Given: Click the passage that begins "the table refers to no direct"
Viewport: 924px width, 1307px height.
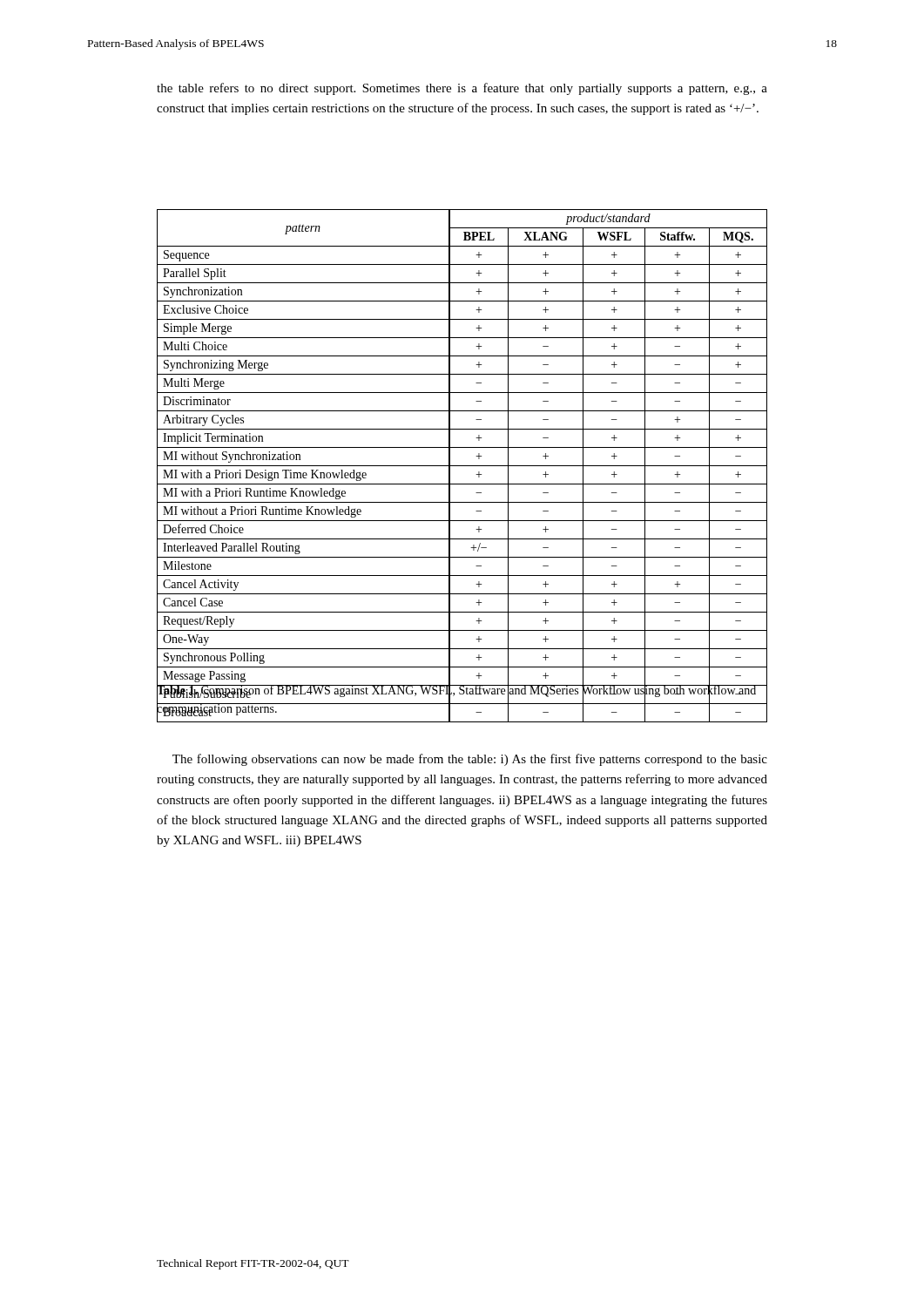Looking at the screenshot, I should pyautogui.click(x=462, y=98).
